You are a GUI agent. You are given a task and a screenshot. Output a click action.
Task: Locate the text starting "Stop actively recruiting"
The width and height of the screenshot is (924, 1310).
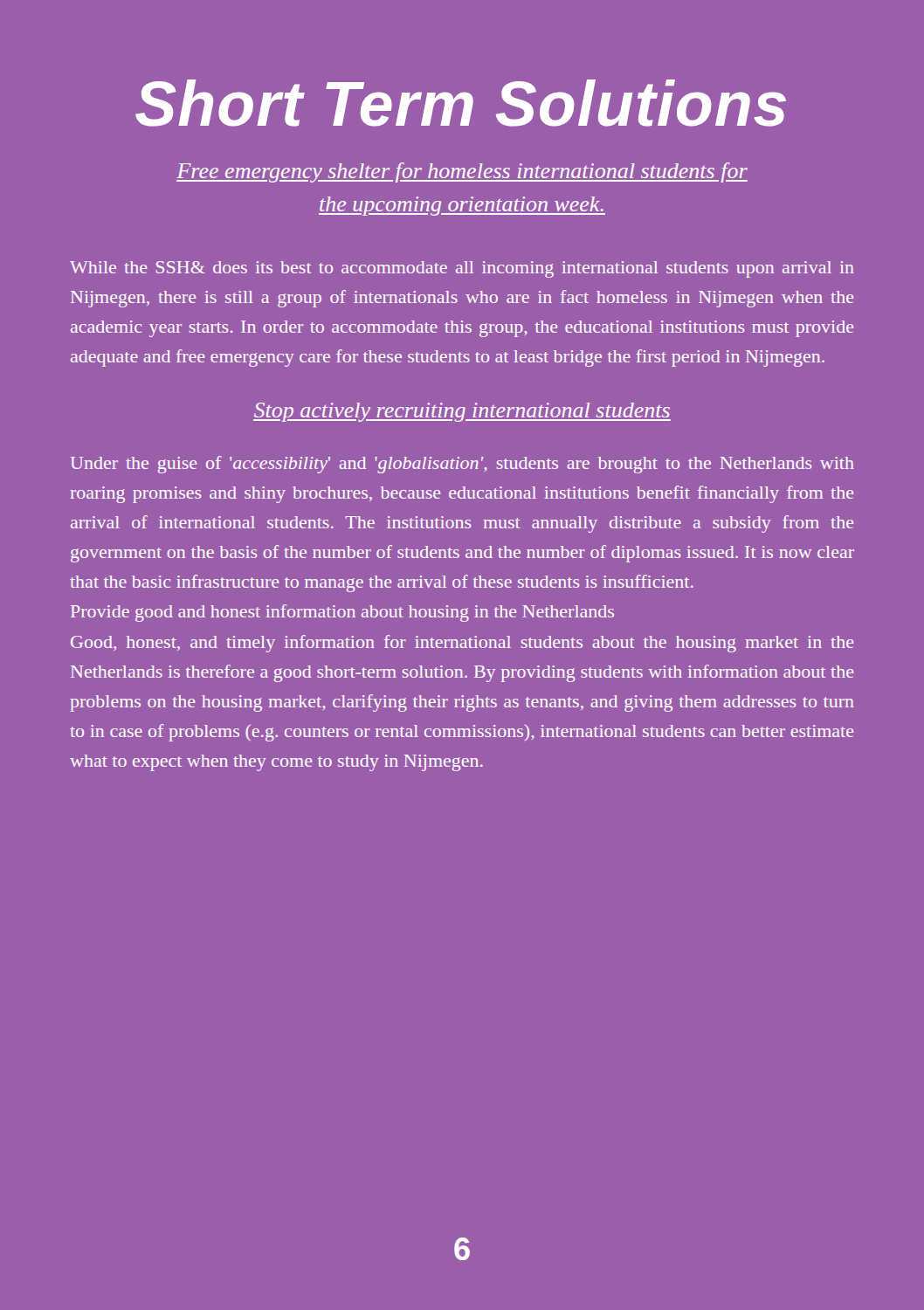click(x=462, y=410)
